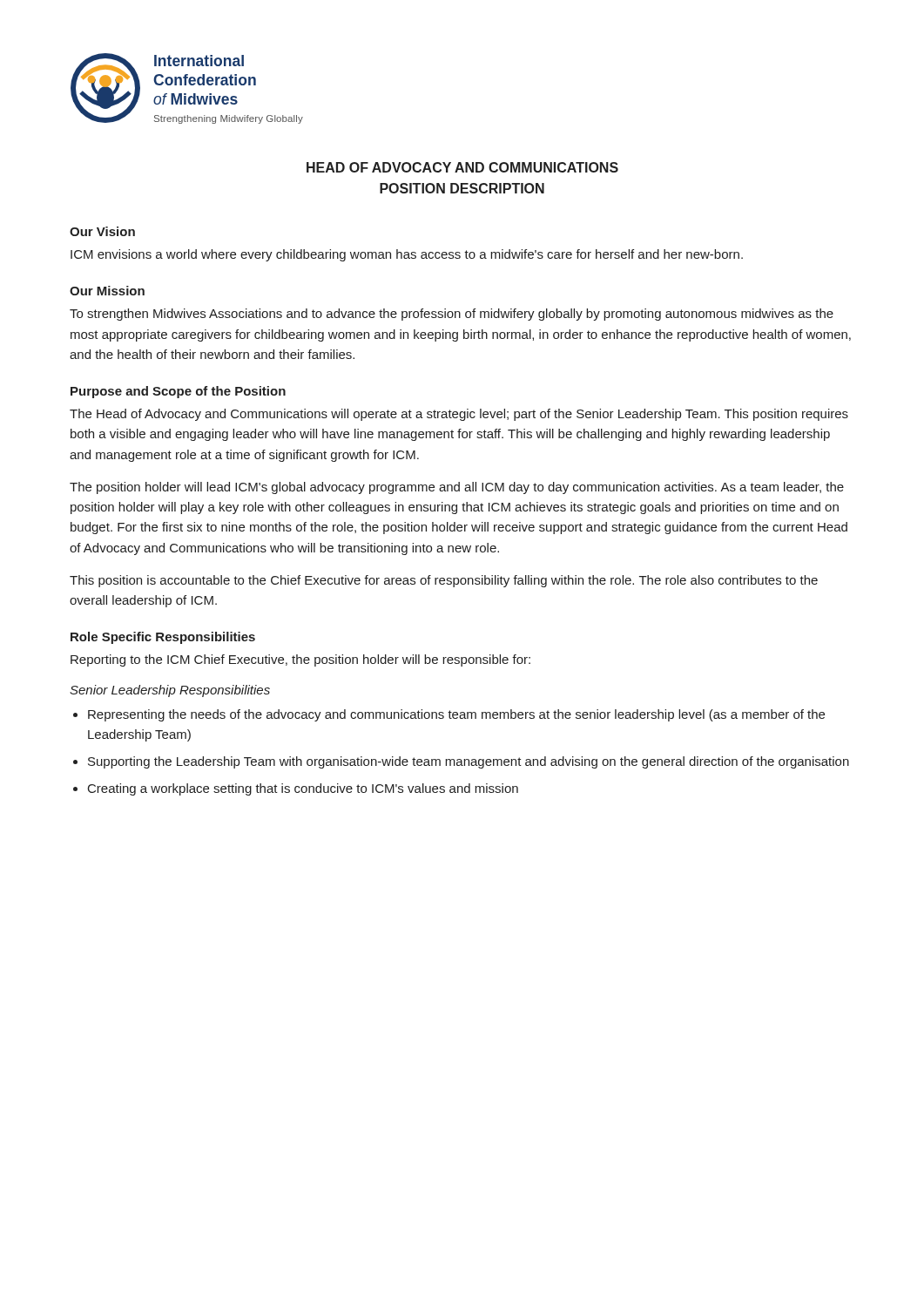The width and height of the screenshot is (924, 1307).
Task: Select the passage starting "Senior Leadership Responsibilities"
Action: (x=170, y=689)
